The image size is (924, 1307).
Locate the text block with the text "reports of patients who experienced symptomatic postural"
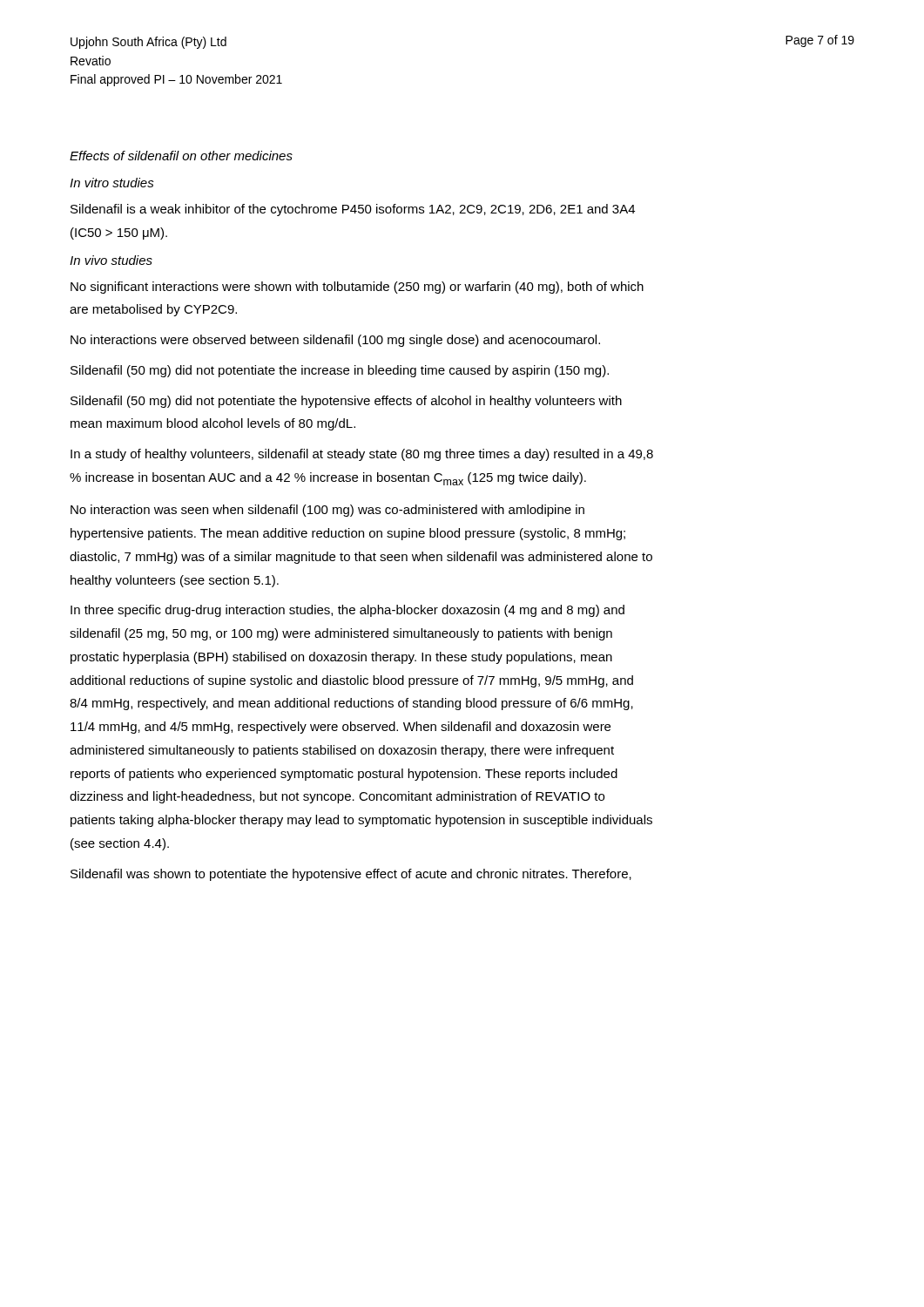[344, 773]
